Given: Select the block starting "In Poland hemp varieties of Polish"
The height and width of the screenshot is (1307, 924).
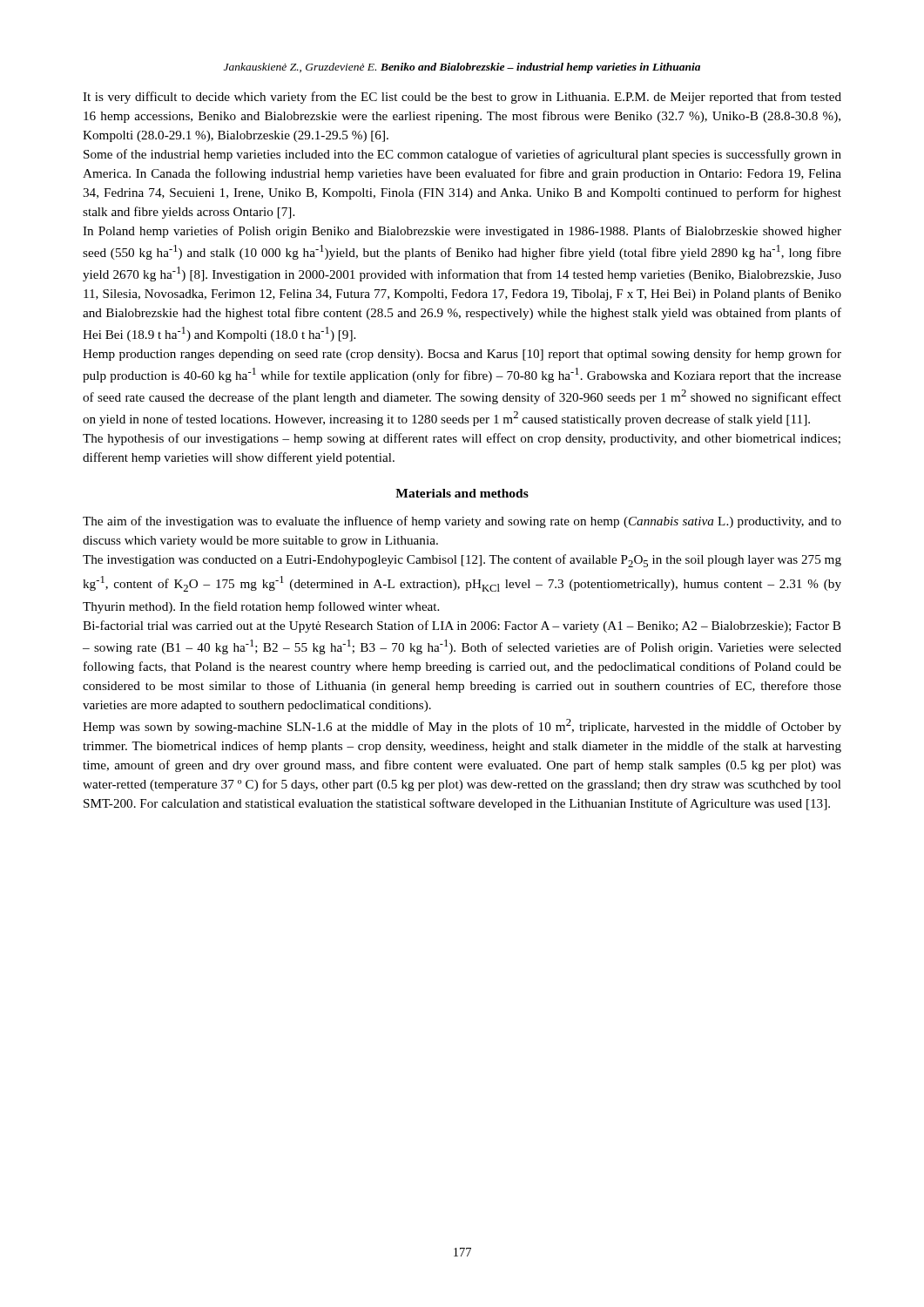Looking at the screenshot, I should pyautogui.click(x=462, y=283).
